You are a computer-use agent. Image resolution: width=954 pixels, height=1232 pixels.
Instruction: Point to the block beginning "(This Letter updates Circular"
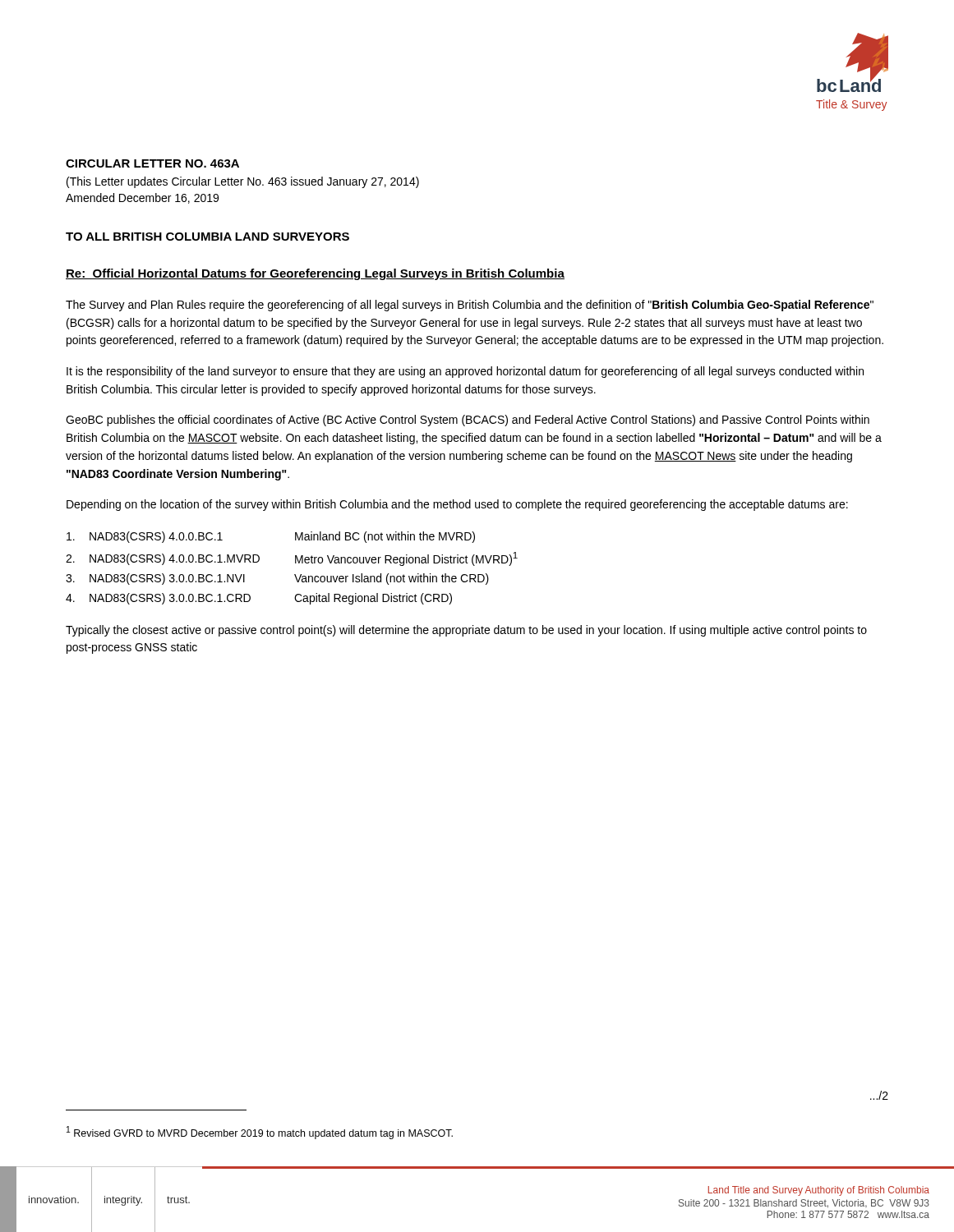tap(243, 182)
